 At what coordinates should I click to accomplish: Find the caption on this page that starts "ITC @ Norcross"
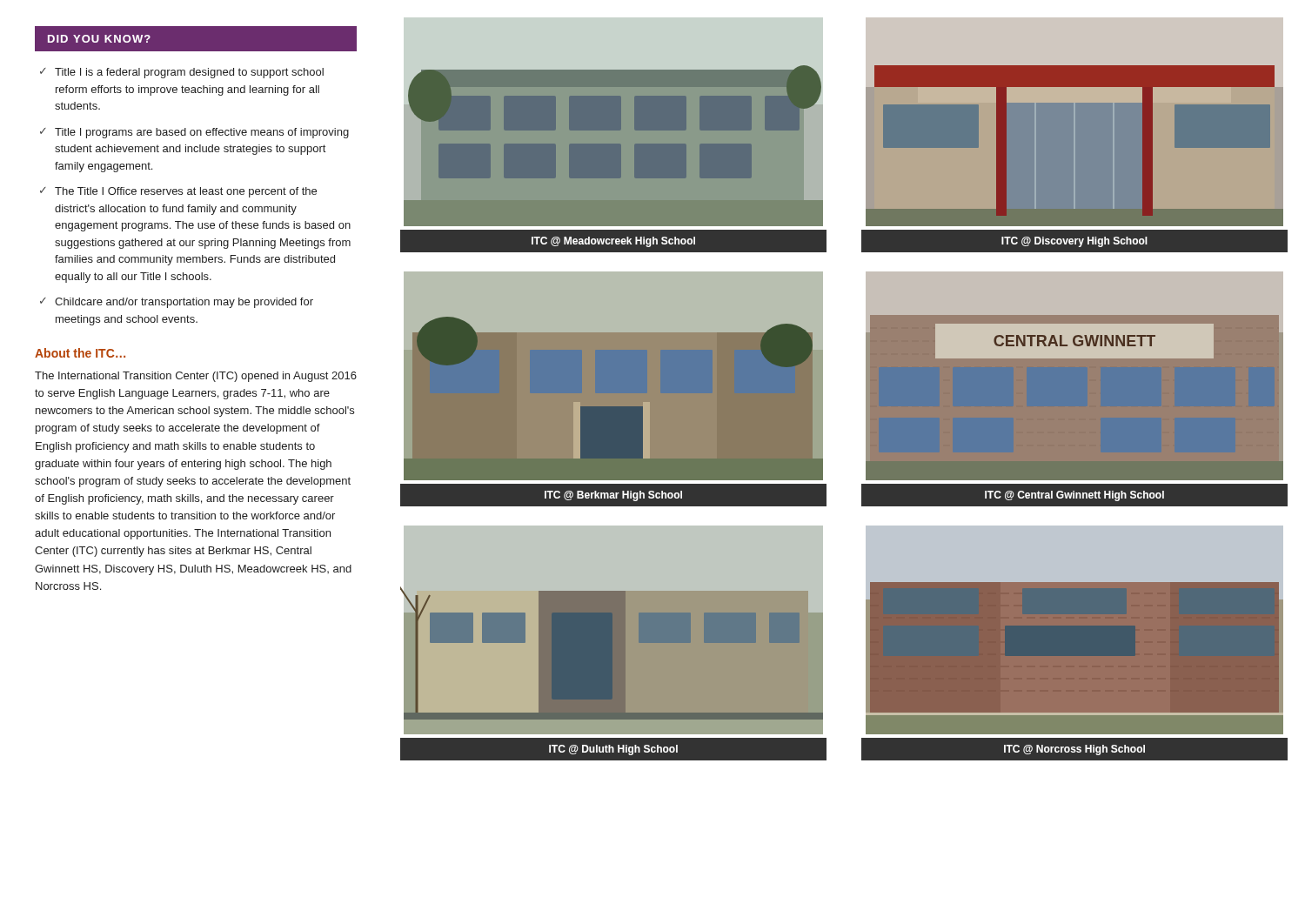pos(1074,749)
